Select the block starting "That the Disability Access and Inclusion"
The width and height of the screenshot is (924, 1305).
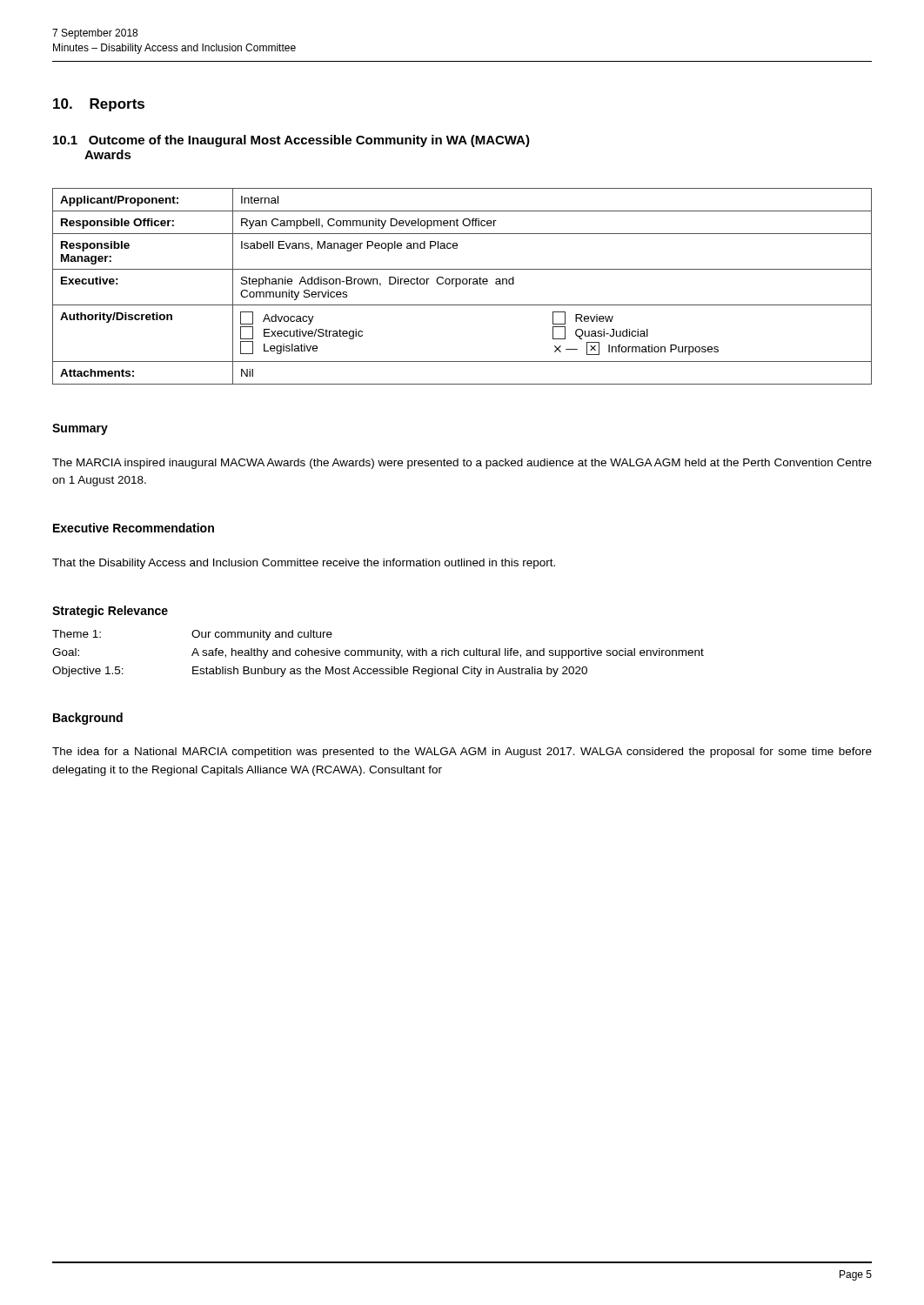tap(462, 563)
